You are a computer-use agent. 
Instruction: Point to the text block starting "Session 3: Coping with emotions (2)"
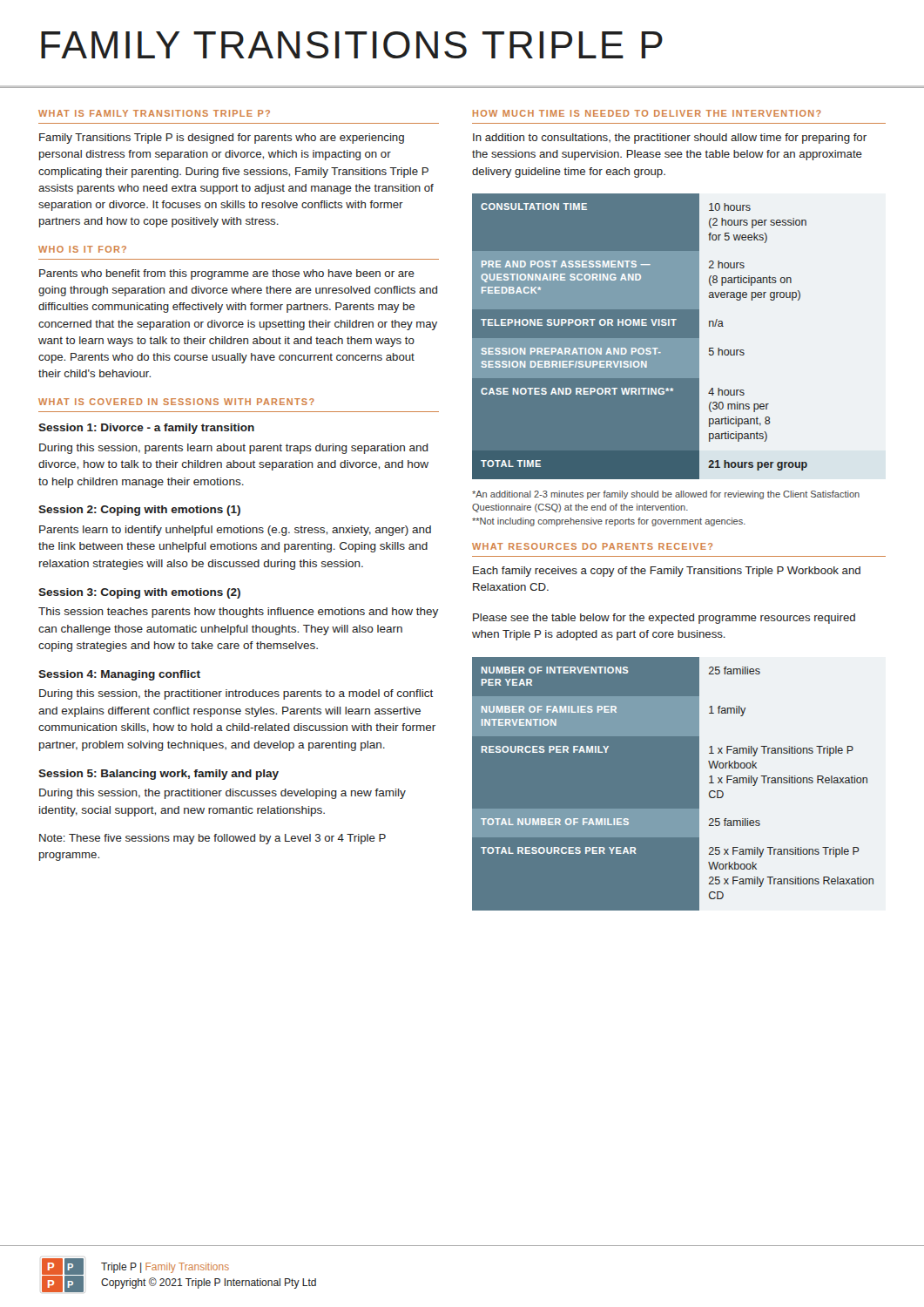pos(239,619)
